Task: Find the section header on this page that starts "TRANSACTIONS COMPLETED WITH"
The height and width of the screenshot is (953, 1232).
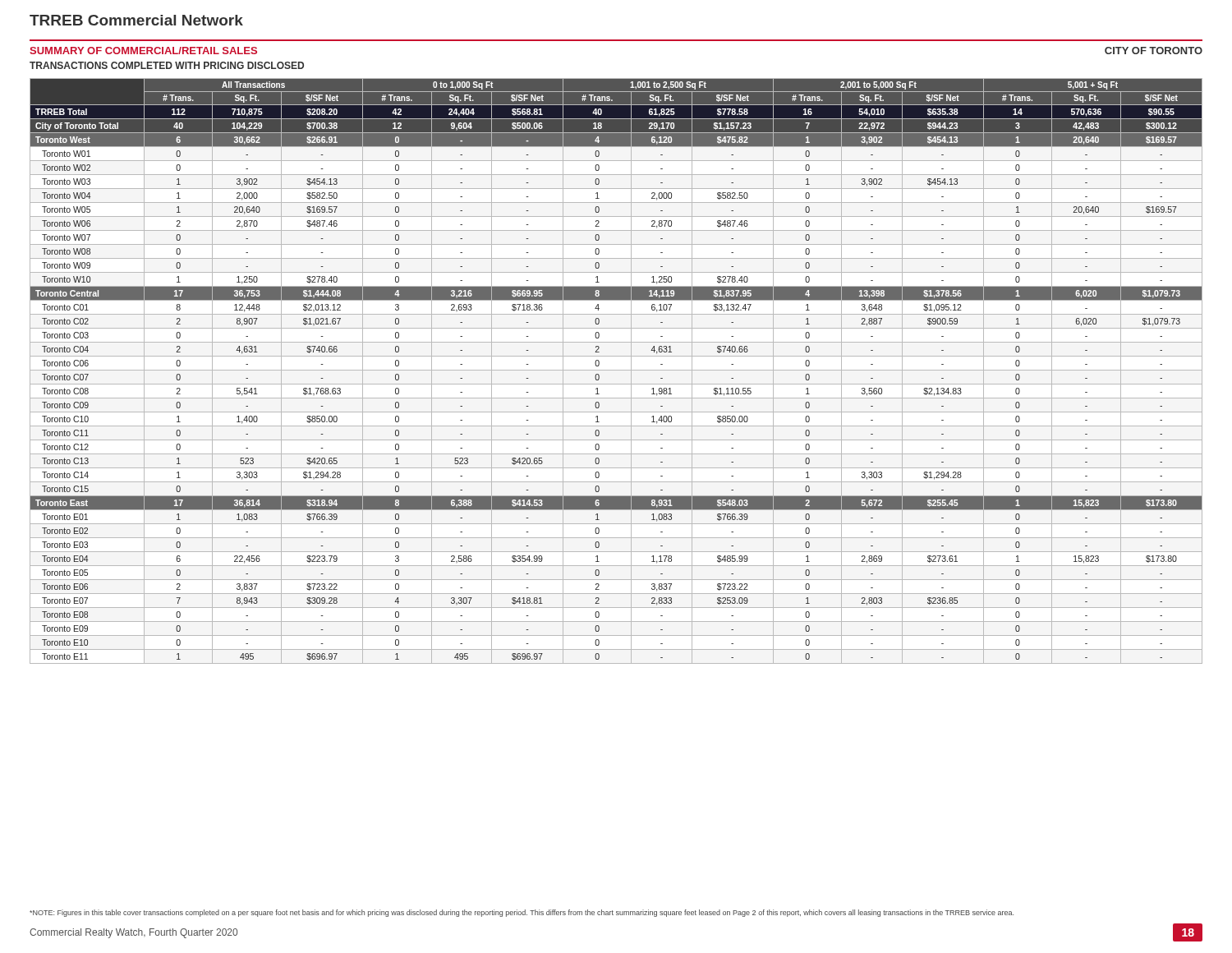Action: [167, 66]
